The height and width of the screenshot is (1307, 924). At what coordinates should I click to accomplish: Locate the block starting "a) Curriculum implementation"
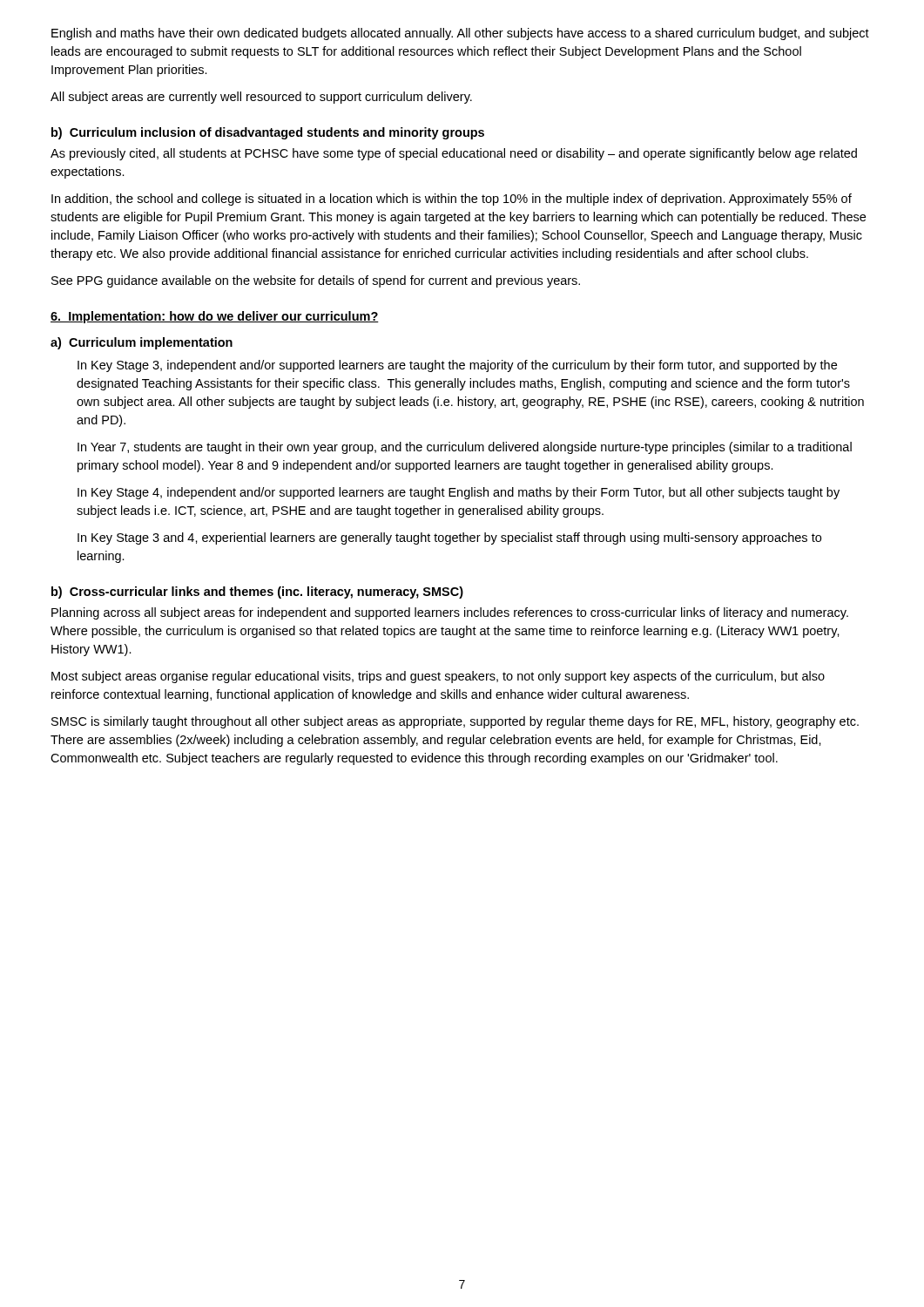[x=142, y=343]
